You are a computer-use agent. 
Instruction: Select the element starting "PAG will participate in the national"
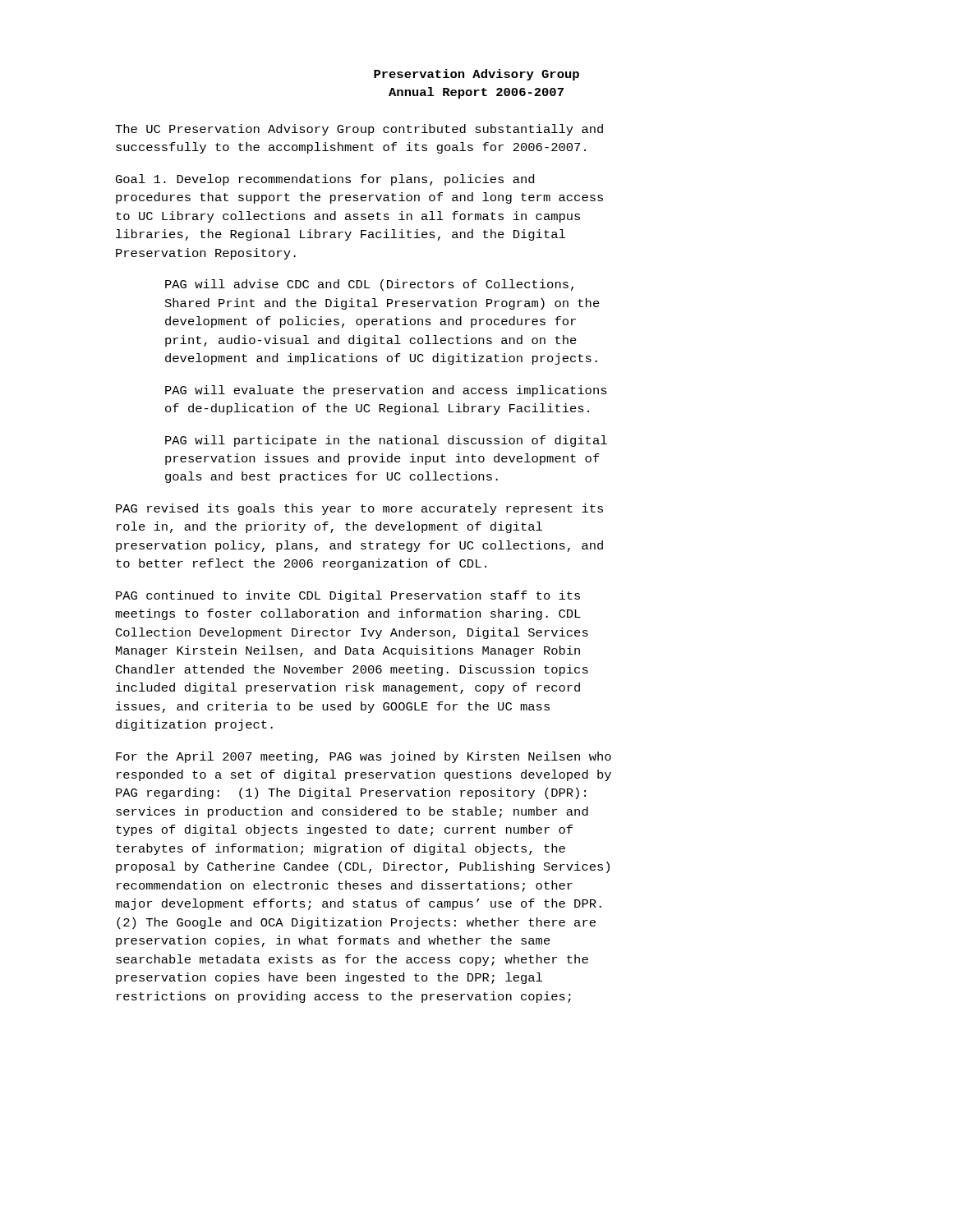pyautogui.click(x=386, y=459)
